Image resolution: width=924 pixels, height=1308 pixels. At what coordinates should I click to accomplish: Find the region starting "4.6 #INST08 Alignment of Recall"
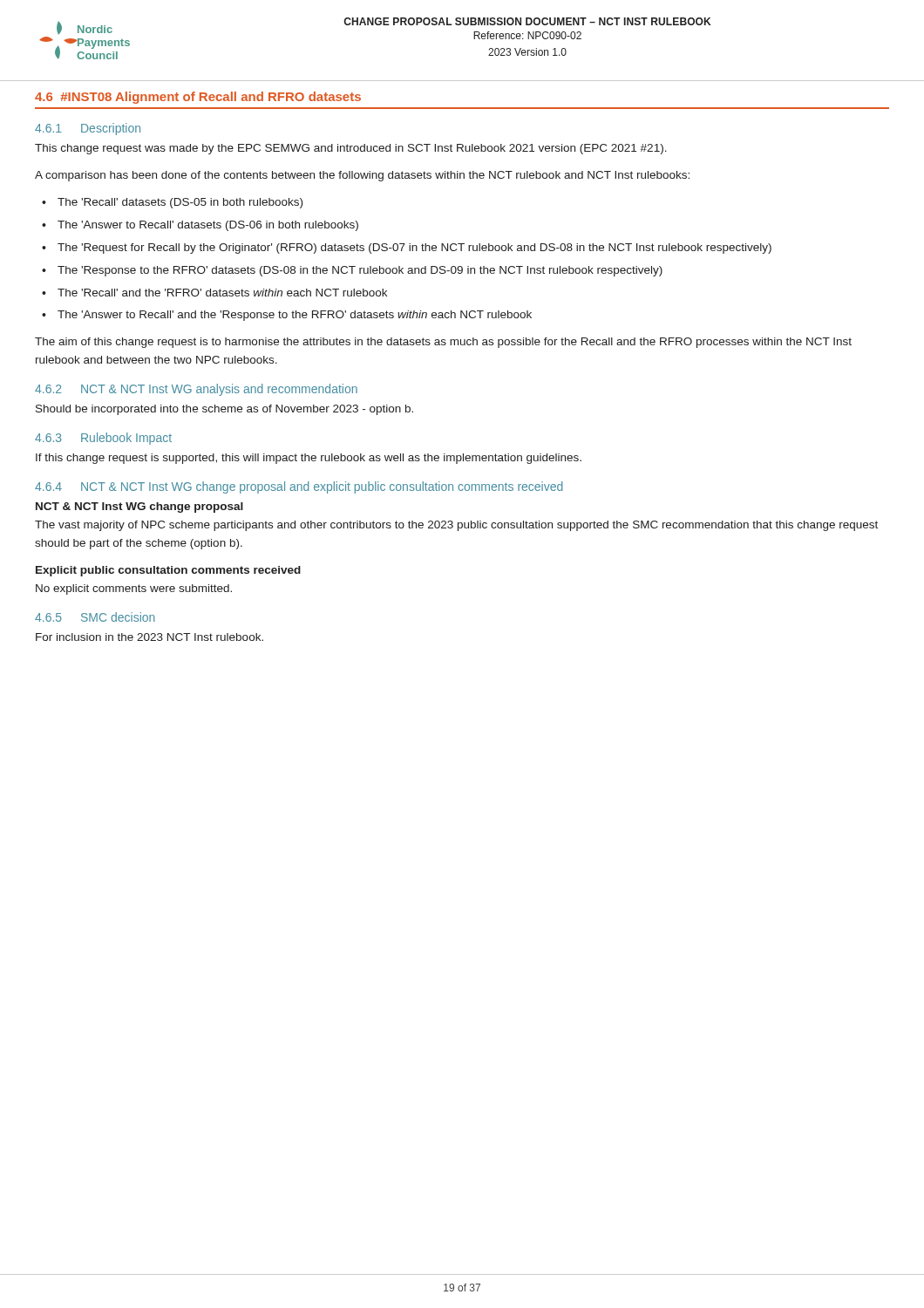point(198,96)
